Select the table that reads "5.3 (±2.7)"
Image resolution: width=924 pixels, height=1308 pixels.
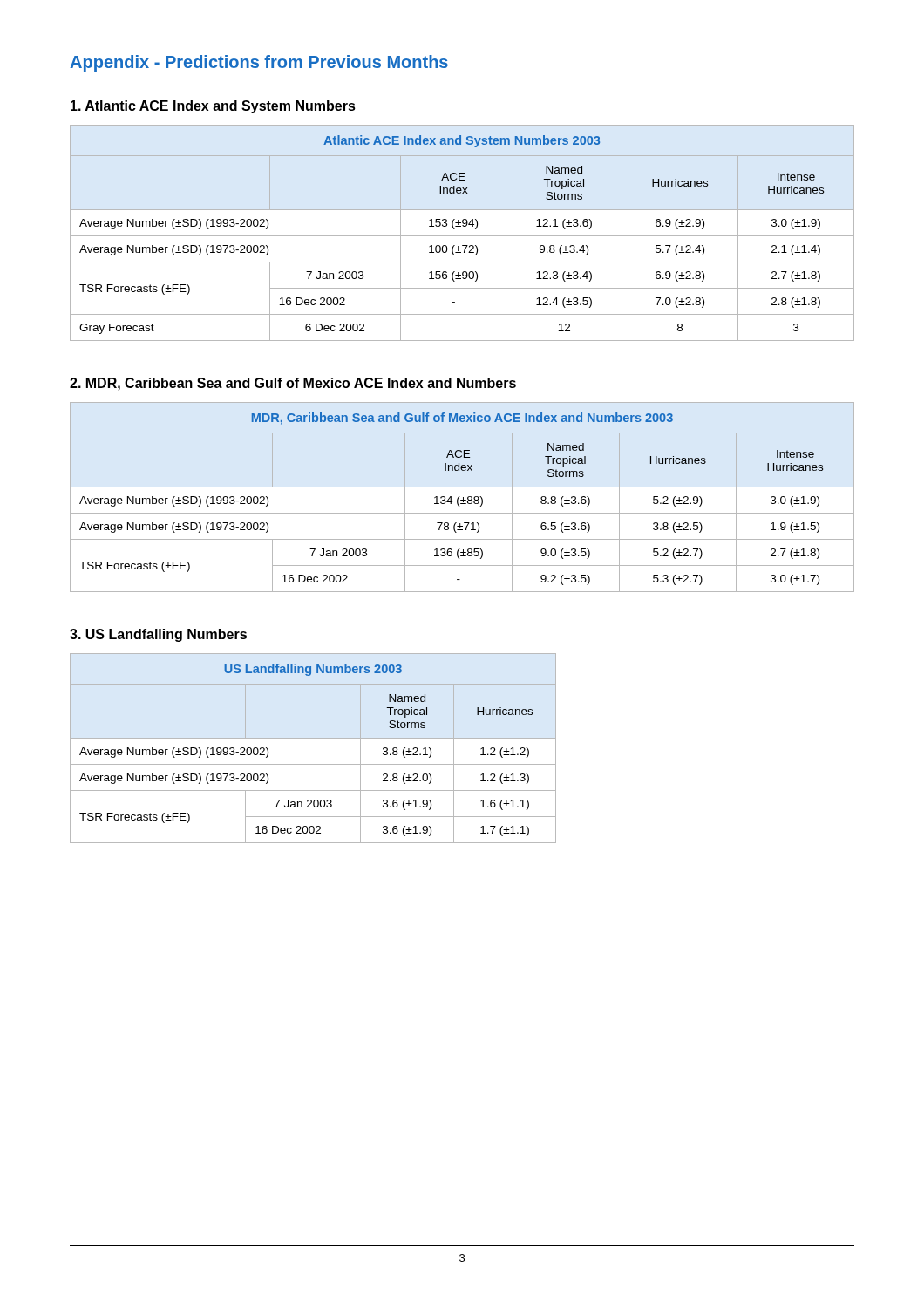pos(462,497)
